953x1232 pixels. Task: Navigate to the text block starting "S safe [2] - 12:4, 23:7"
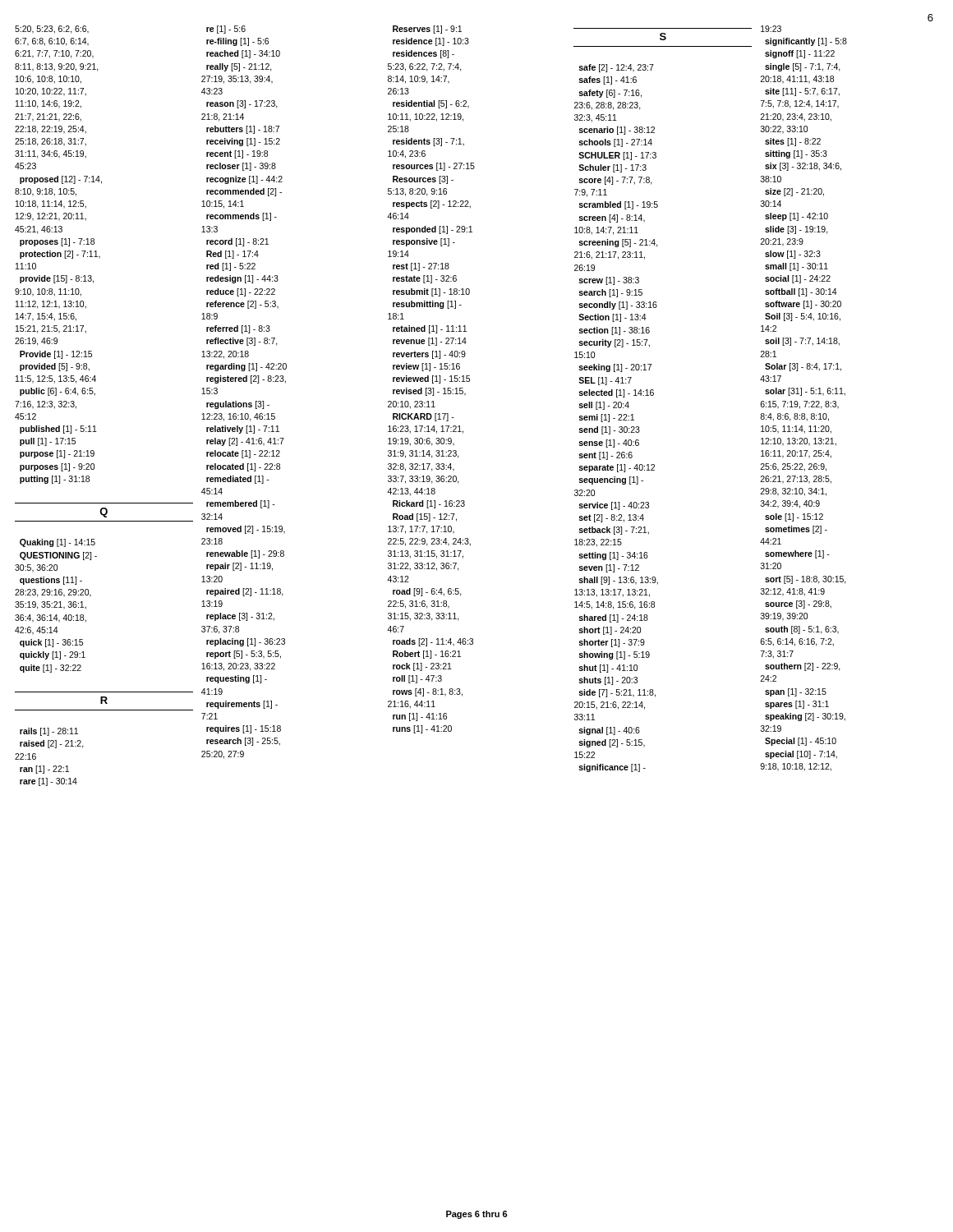663,401
